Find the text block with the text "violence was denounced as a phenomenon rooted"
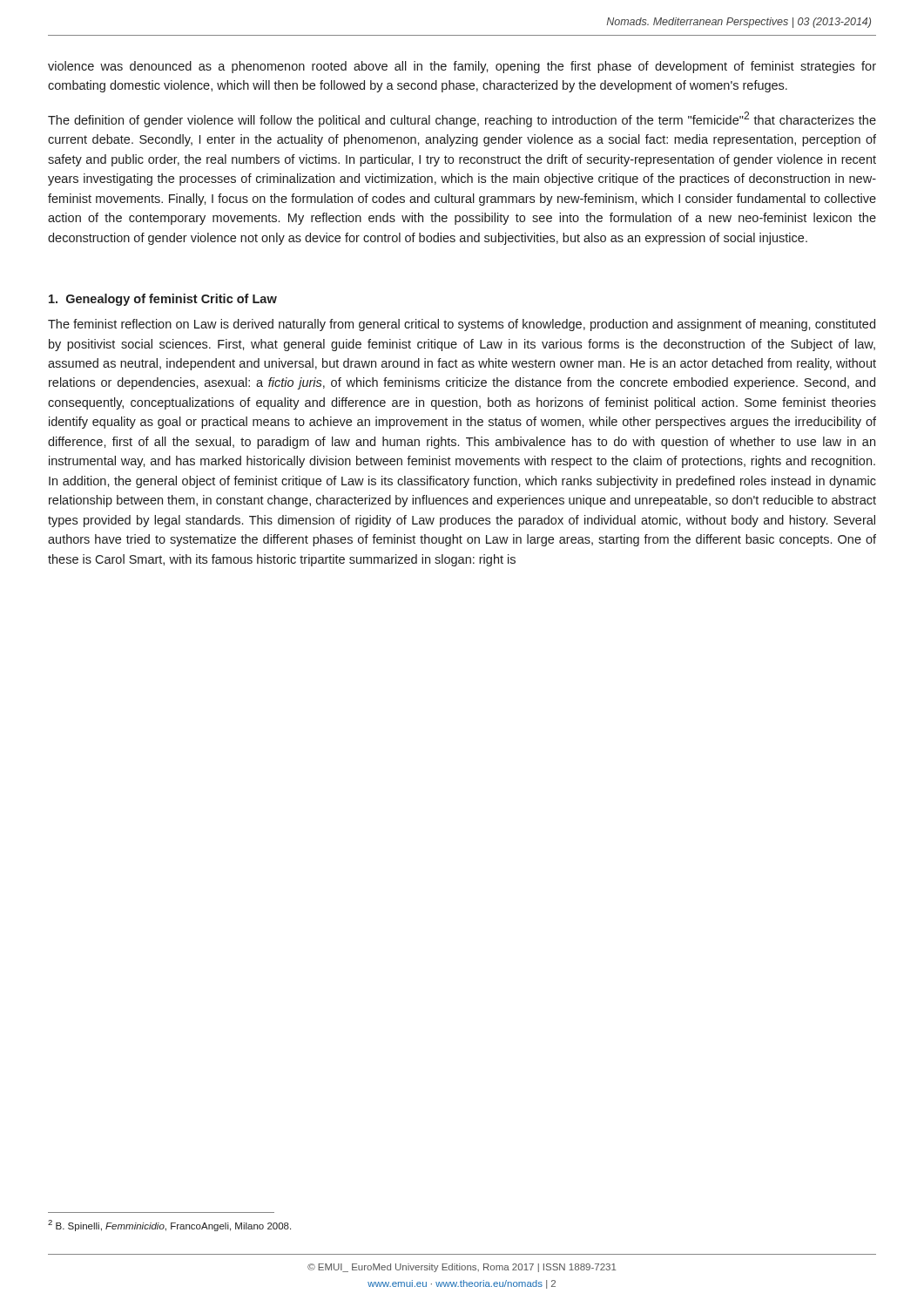This screenshot has height=1307, width=924. click(462, 76)
